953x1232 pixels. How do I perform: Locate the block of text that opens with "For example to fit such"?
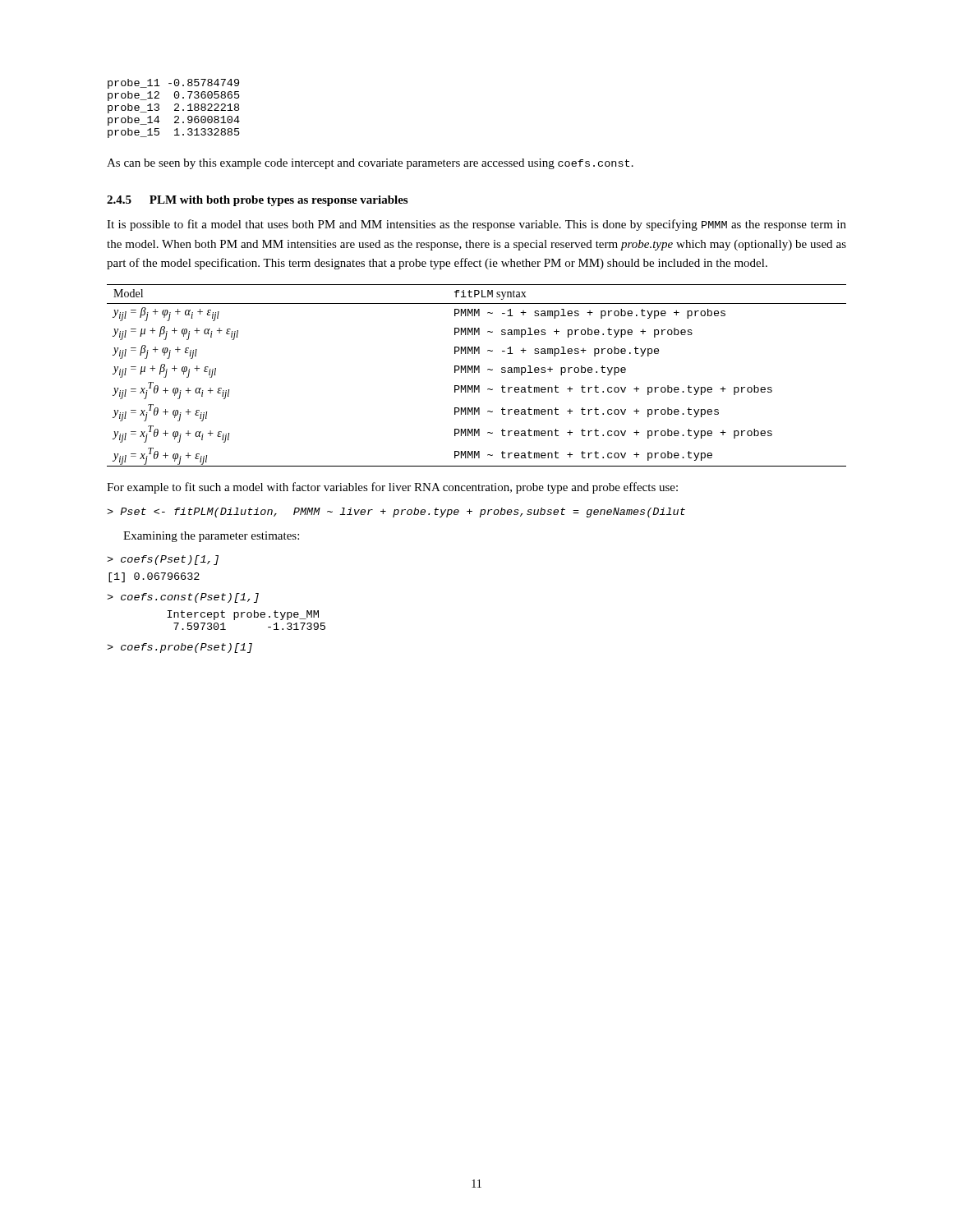[x=476, y=488]
